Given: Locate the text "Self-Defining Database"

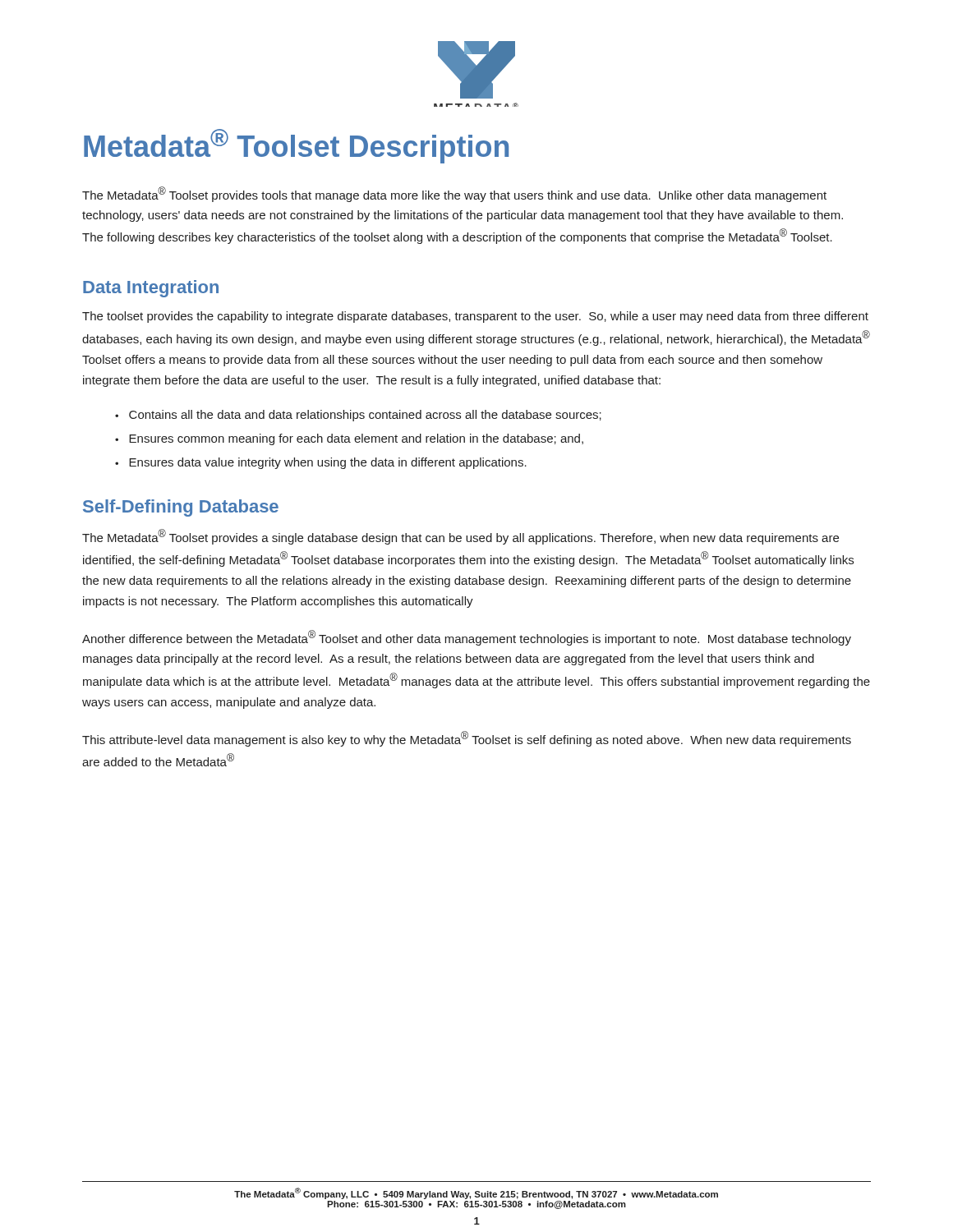Looking at the screenshot, I should [181, 506].
